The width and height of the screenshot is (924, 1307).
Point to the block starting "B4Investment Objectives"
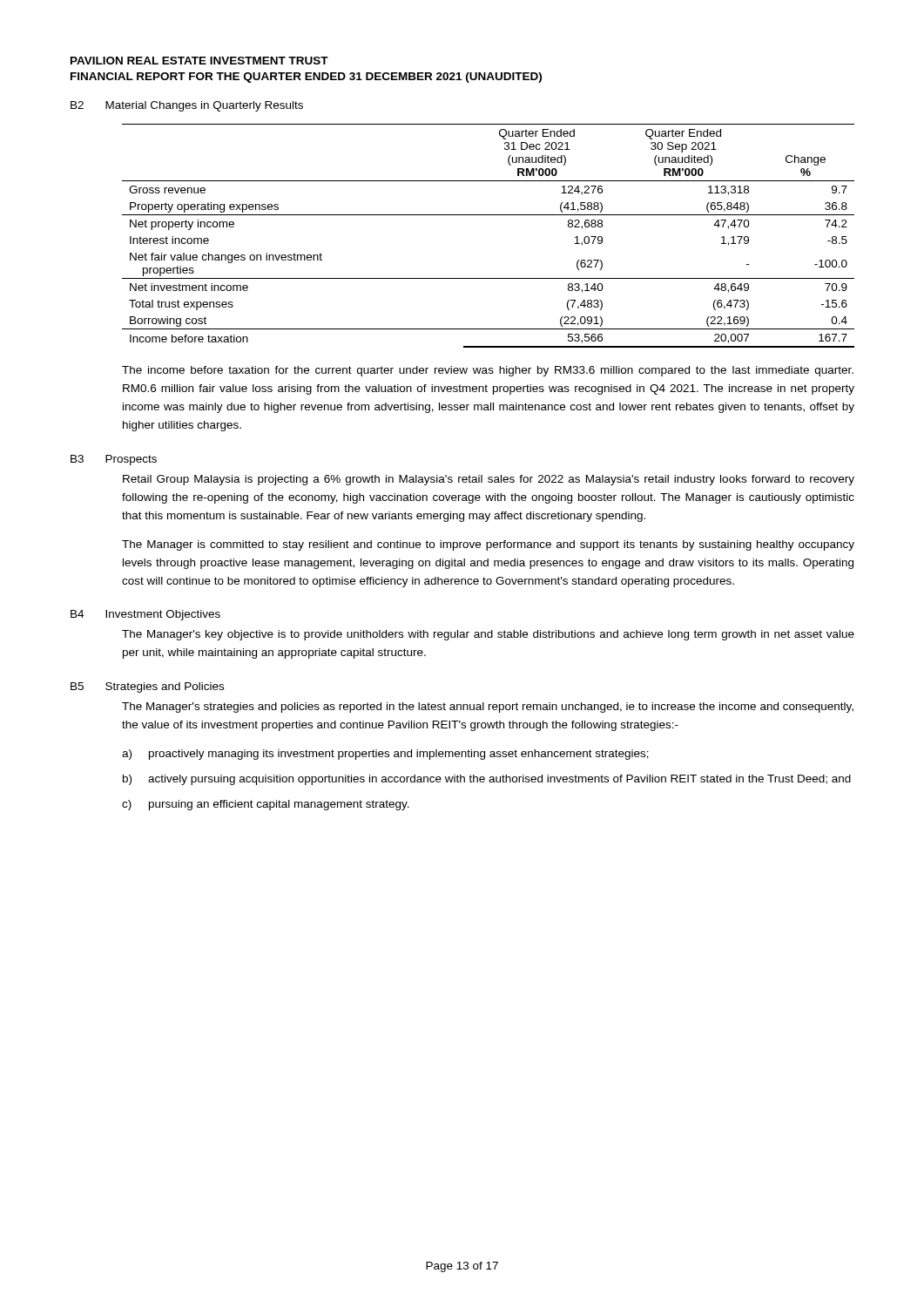145,614
